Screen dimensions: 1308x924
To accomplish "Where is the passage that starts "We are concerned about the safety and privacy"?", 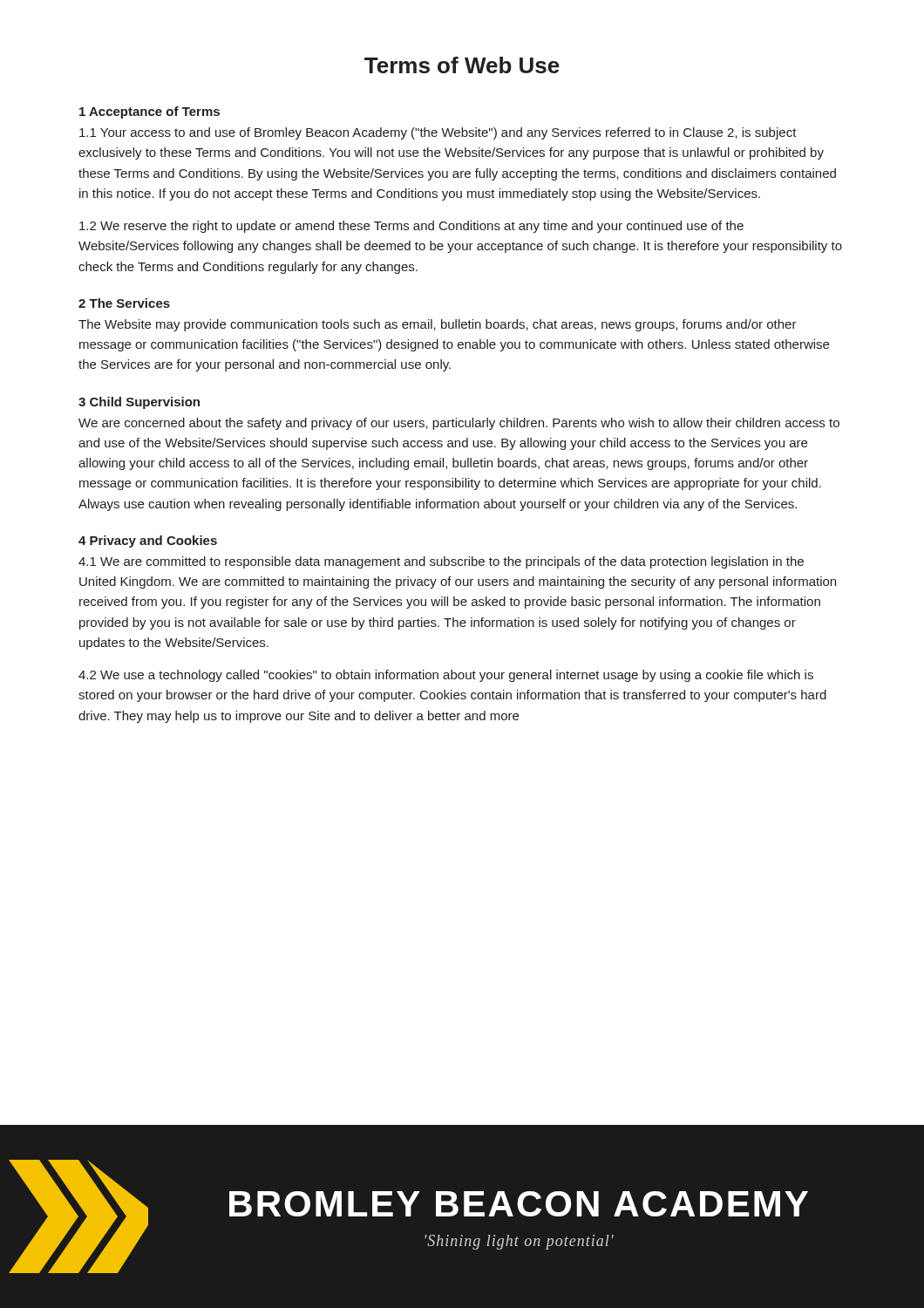I will coord(459,463).
